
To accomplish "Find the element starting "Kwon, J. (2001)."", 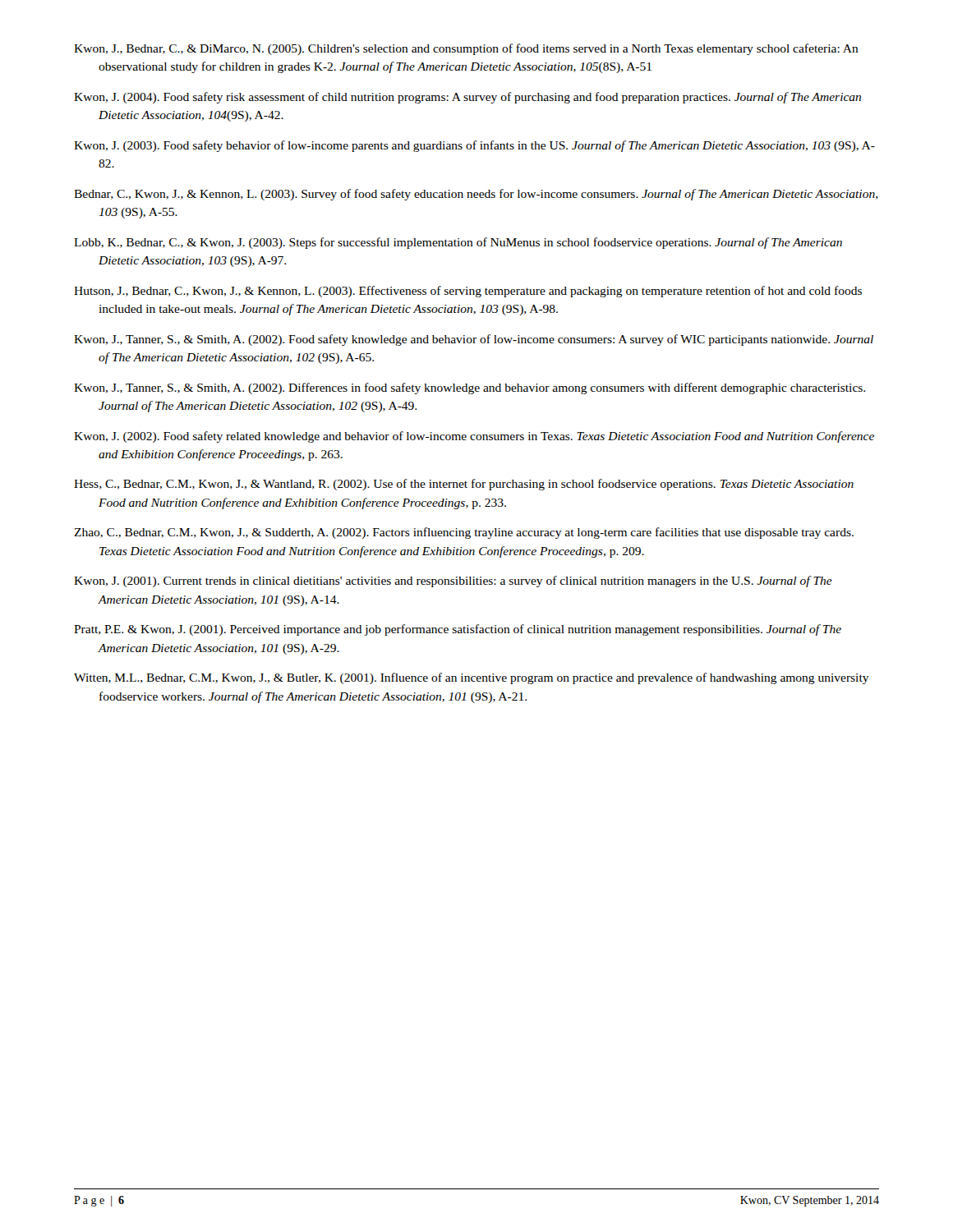I will click(x=453, y=590).
